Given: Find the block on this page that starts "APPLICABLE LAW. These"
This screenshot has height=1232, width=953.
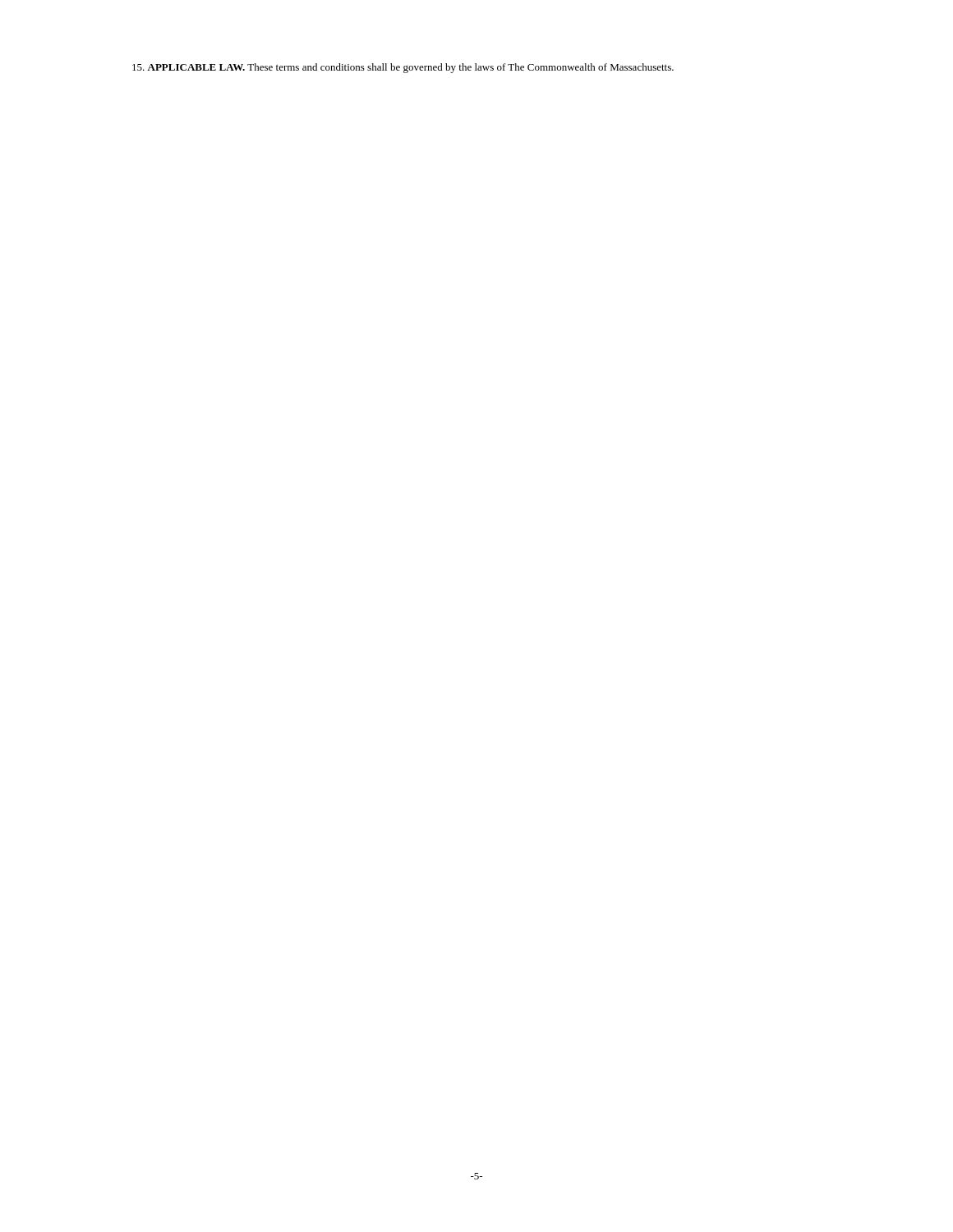Looking at the screenshot, I should (x=403, y=67).
